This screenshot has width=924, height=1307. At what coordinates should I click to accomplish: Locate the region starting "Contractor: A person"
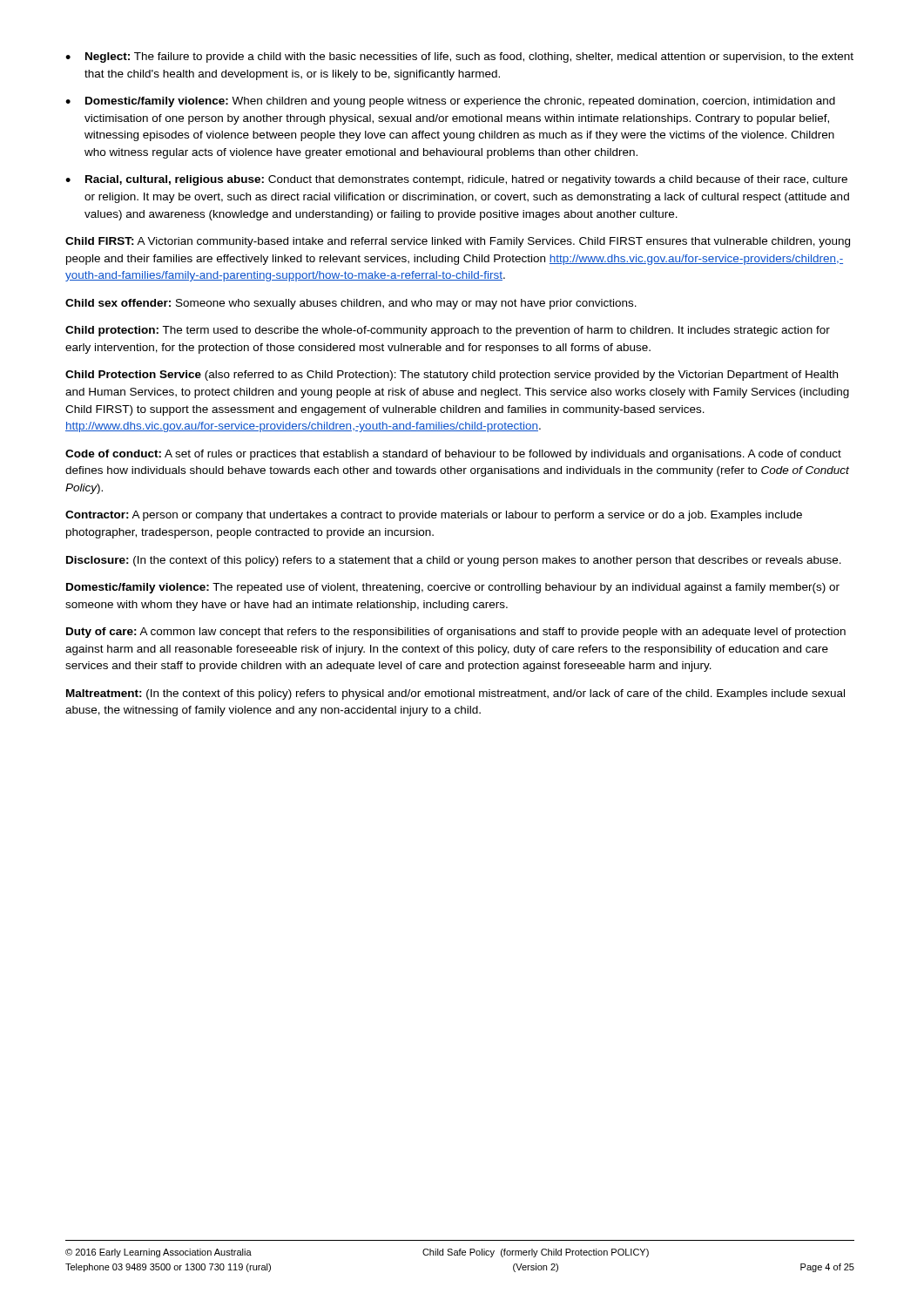[x=434, y=523]
